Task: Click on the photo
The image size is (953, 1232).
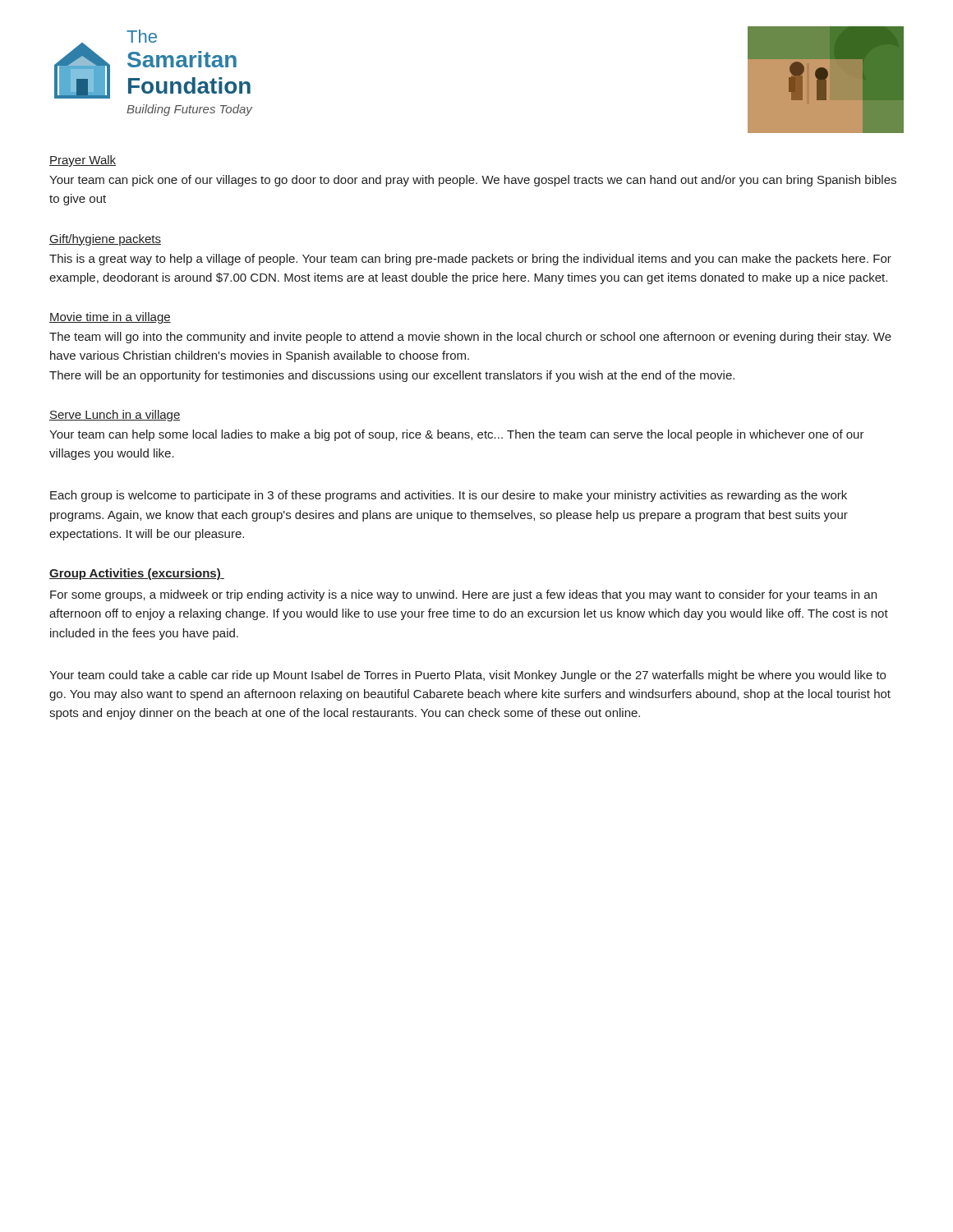Action: click(x=826, y=80)
